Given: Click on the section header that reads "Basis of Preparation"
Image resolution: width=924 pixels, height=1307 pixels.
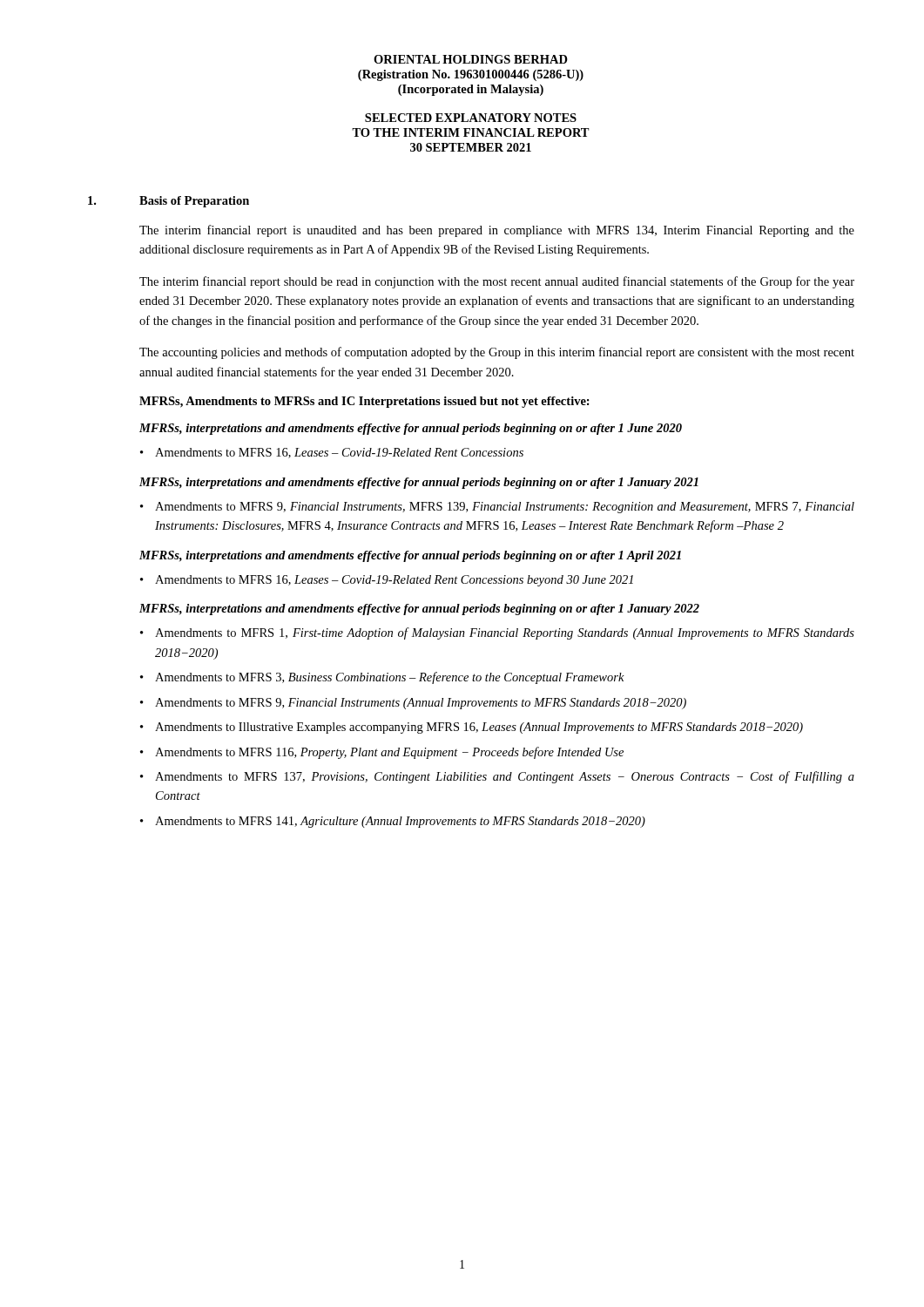Looking at the screenshot, I should 194,200.
